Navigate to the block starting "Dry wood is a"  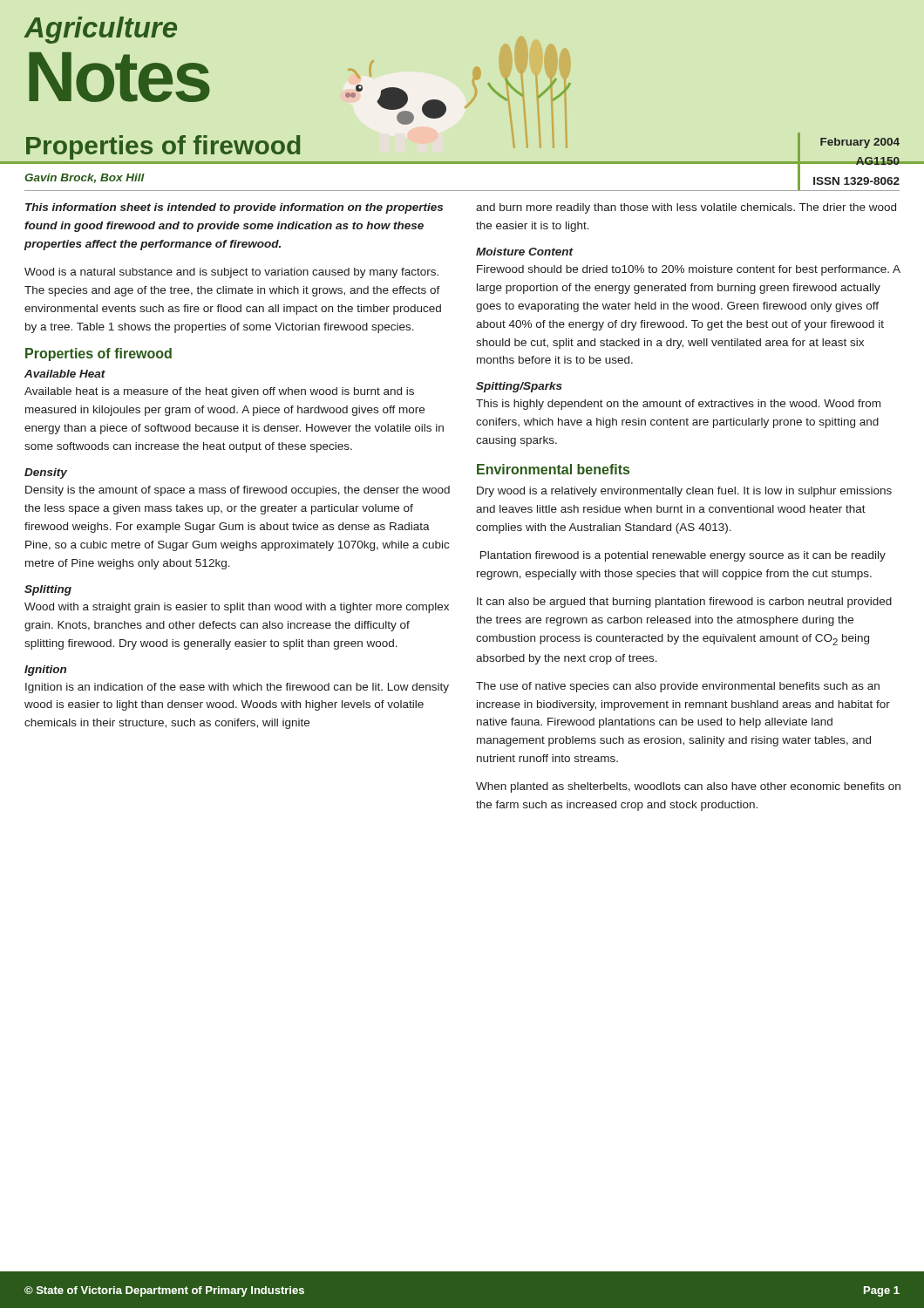point(684,509)
